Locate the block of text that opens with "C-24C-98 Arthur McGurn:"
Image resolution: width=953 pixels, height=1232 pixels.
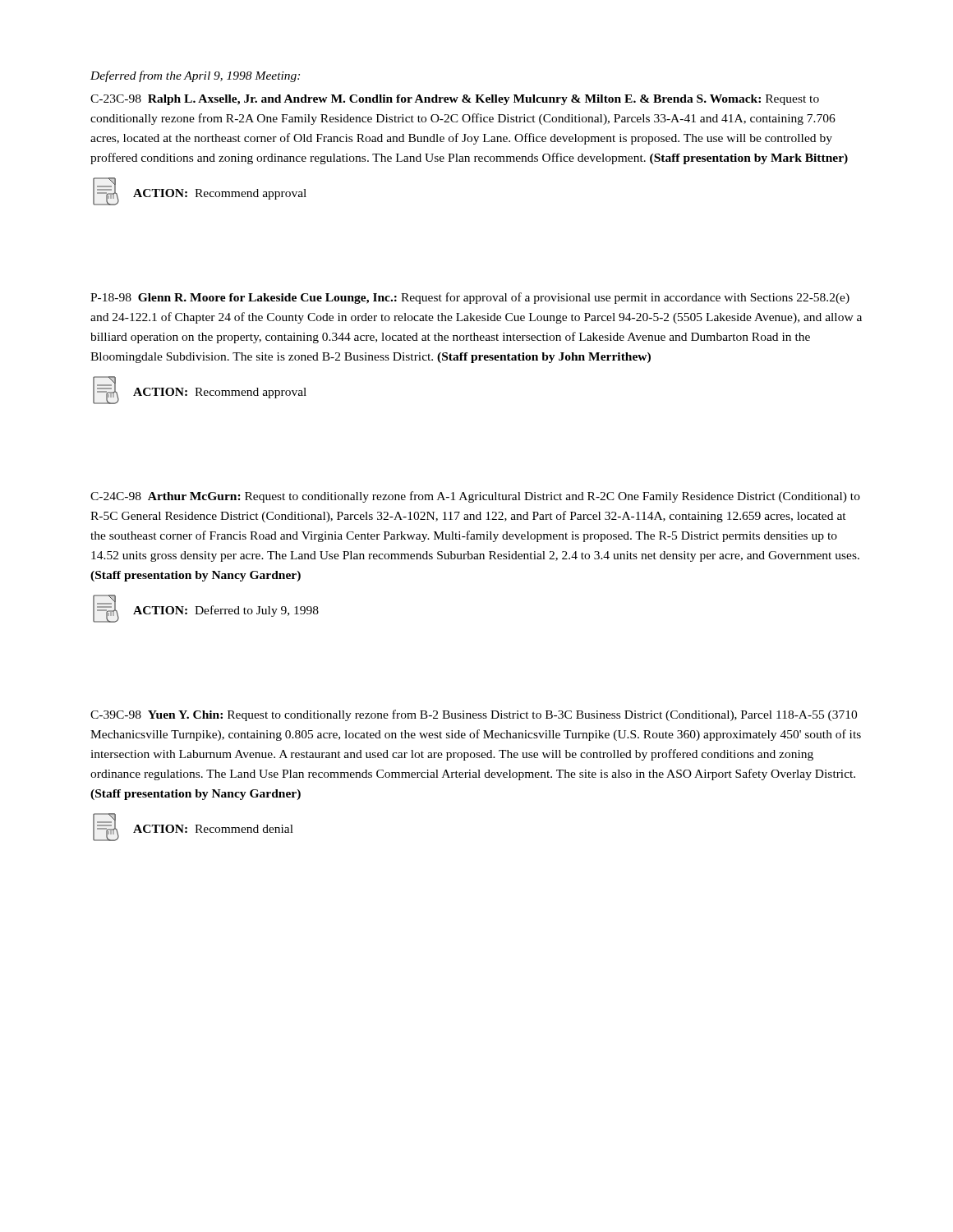click(475, 535)
